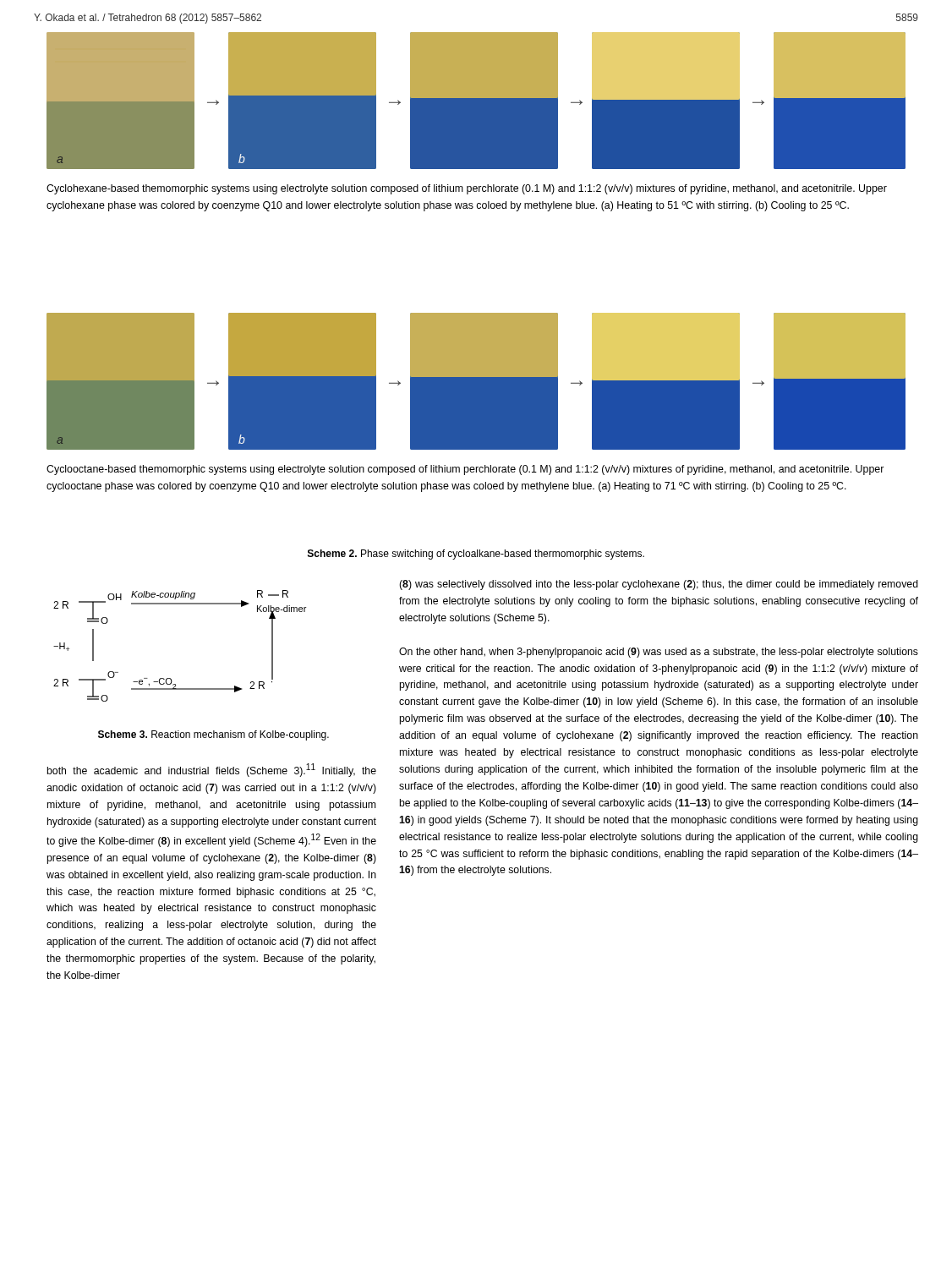Where does it say "Scheme 3. Reaction mechanism of Kolbe-coupling."?
This screenshot has width=952, height=1268.
(x=213, y=735)
